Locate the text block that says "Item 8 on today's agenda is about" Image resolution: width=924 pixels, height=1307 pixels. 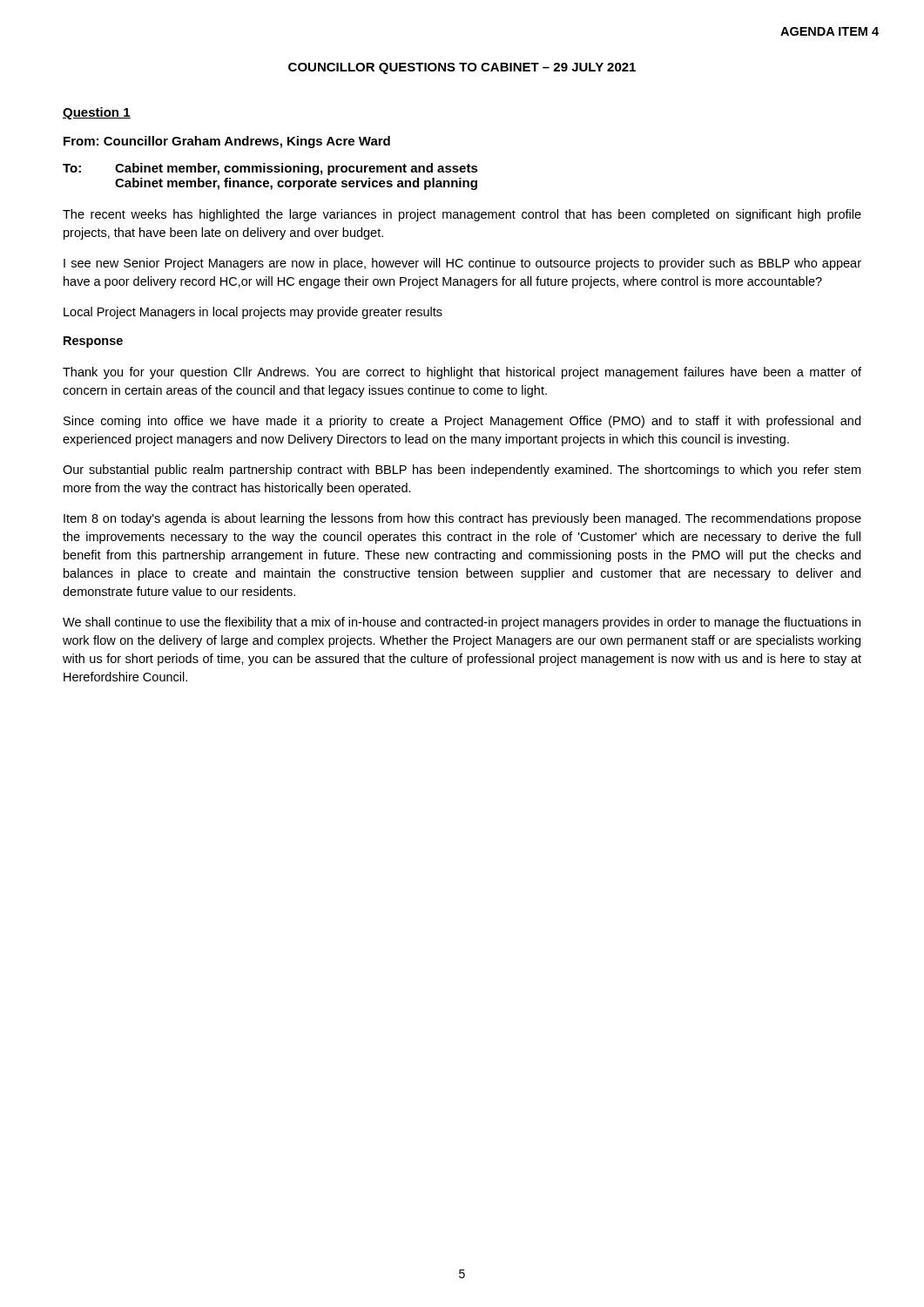point(462,555)
